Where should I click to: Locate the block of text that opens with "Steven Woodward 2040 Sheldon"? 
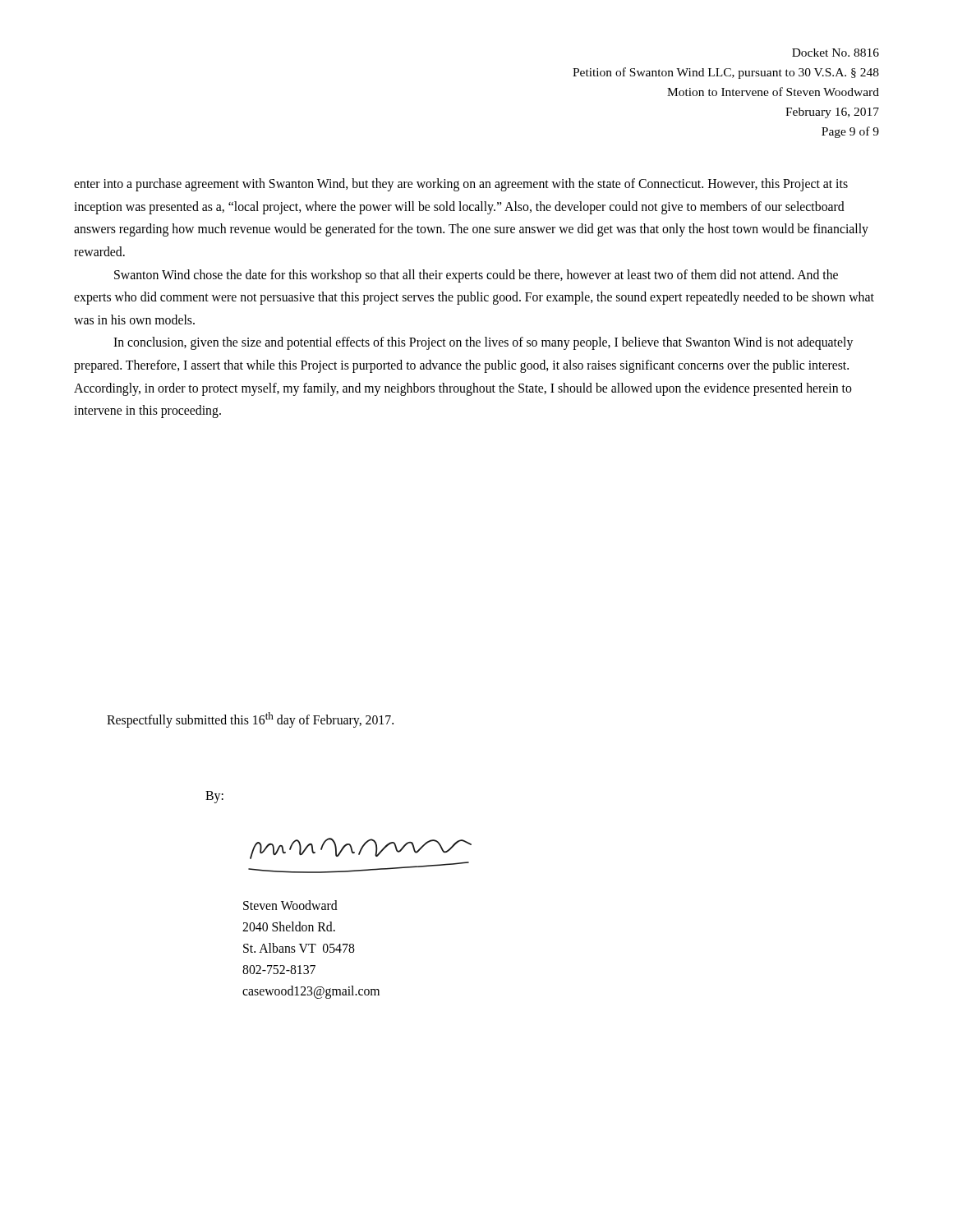pyautogui.click(x=311, y=948)
